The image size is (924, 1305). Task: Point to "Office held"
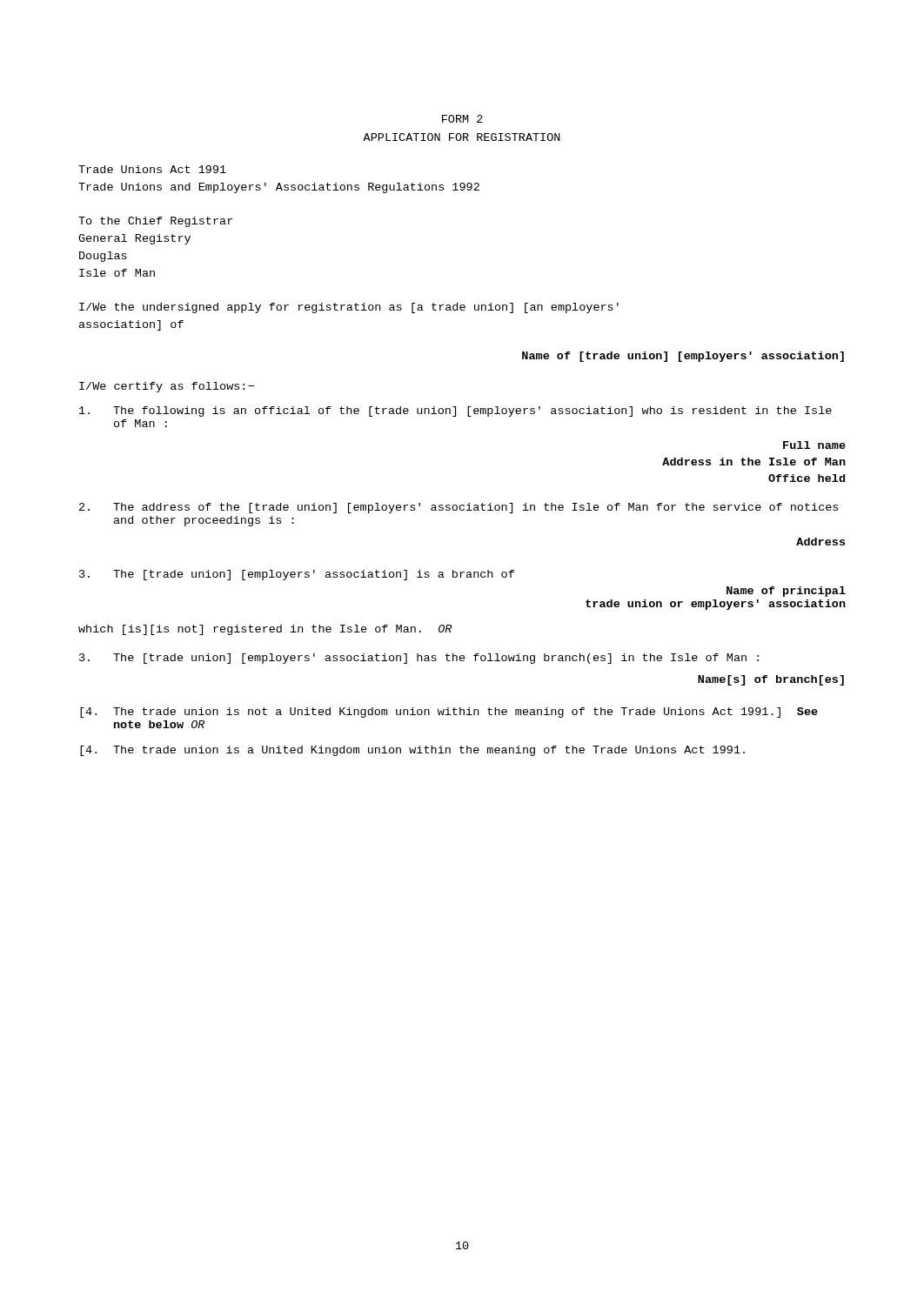[x=807, y=479]
